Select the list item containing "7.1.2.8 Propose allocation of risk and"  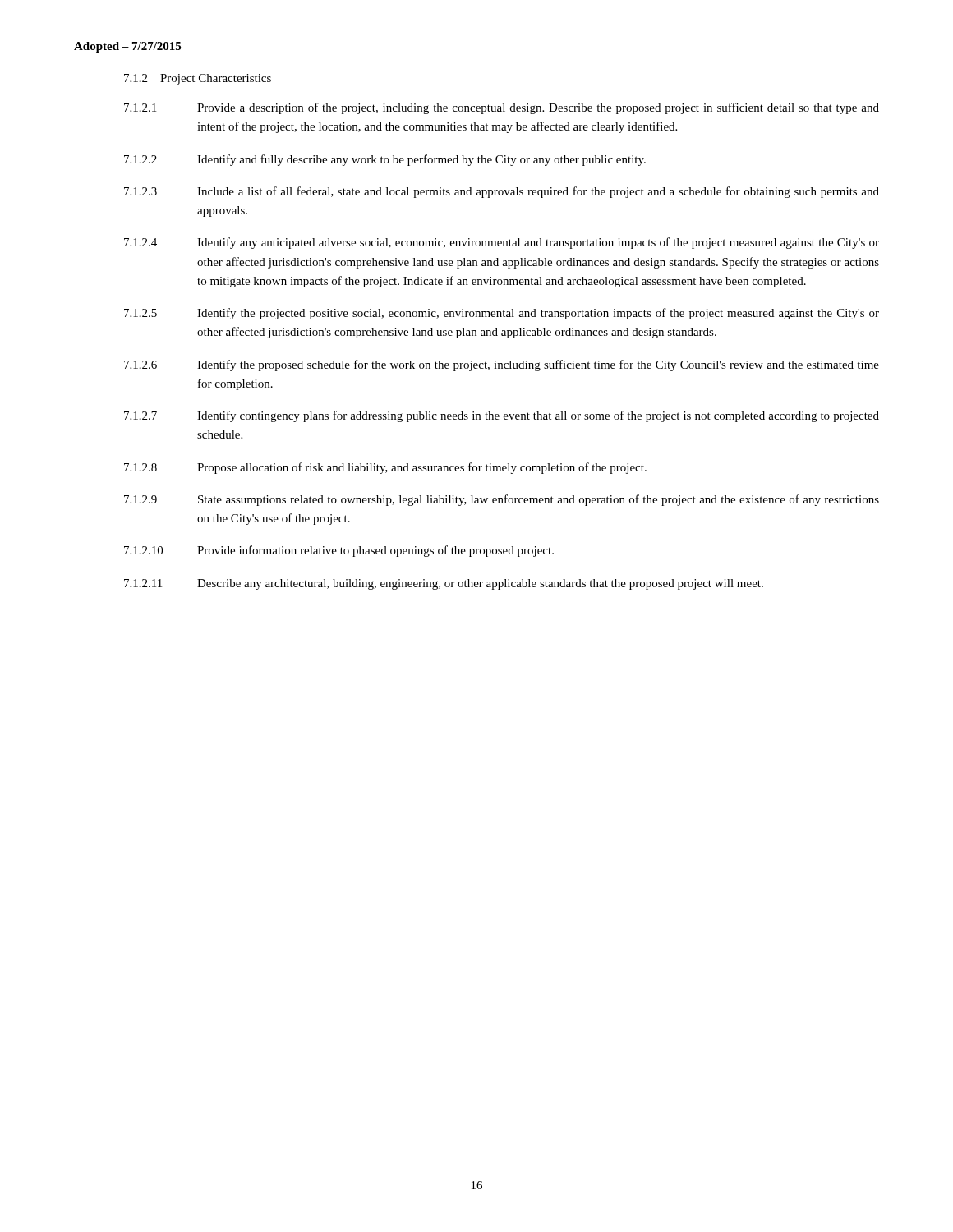click(x=501, y=467)
